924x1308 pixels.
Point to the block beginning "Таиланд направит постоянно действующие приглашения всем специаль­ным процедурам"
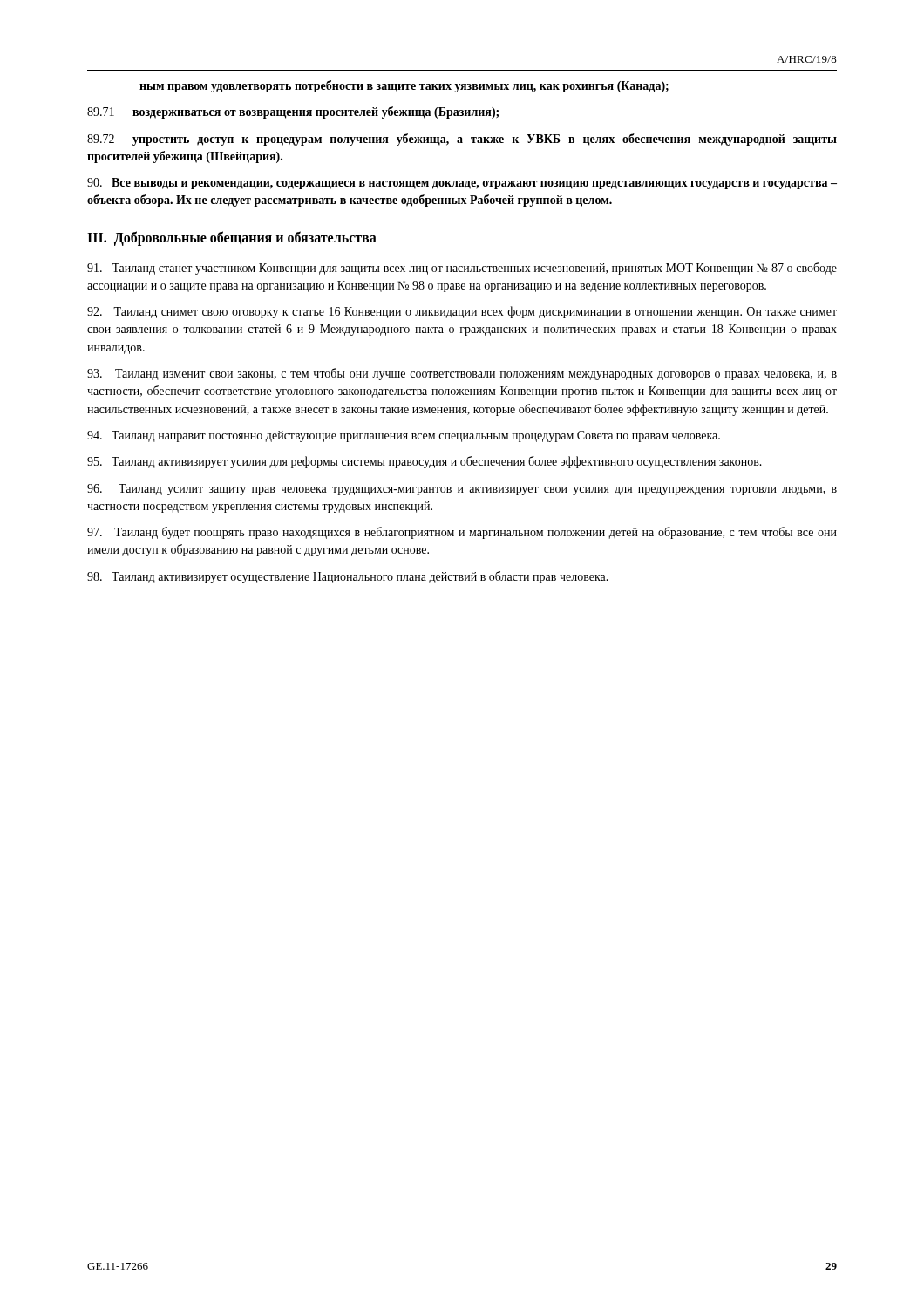pyautogui.click(x=404, y=436)
